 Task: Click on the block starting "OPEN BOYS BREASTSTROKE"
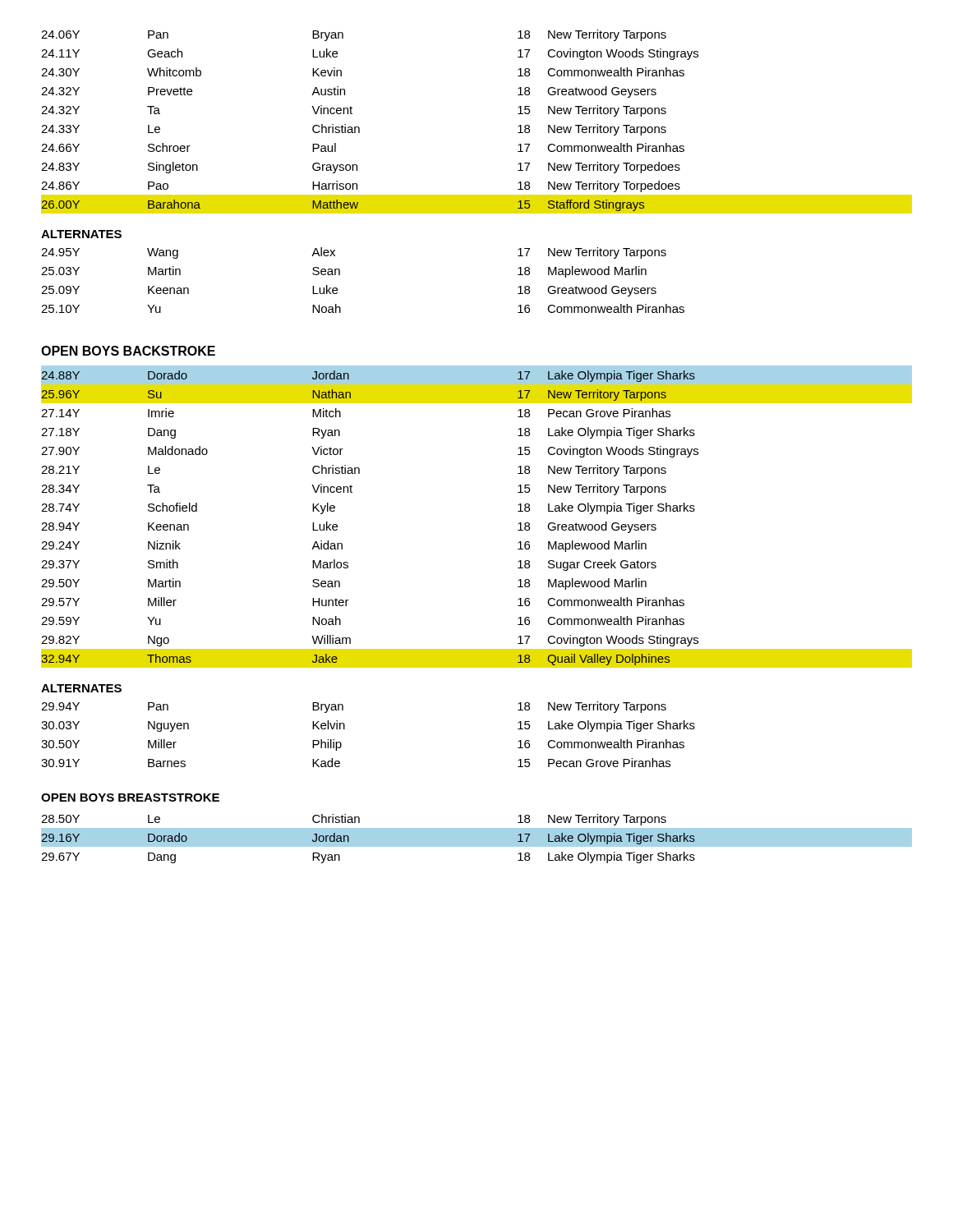click(x=130, y=797)
